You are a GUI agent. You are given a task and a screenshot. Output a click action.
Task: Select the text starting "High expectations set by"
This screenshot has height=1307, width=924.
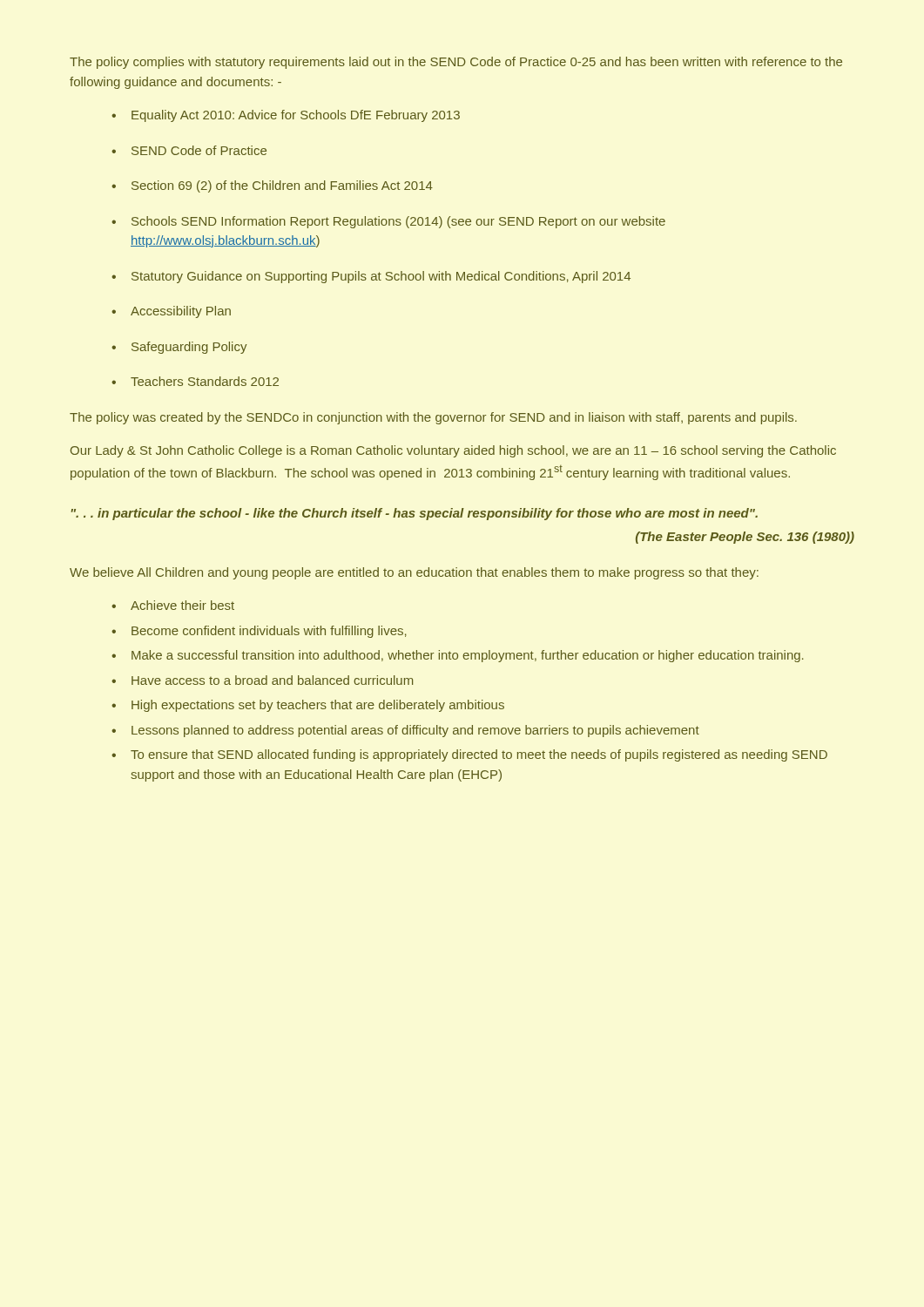point(318,704)
